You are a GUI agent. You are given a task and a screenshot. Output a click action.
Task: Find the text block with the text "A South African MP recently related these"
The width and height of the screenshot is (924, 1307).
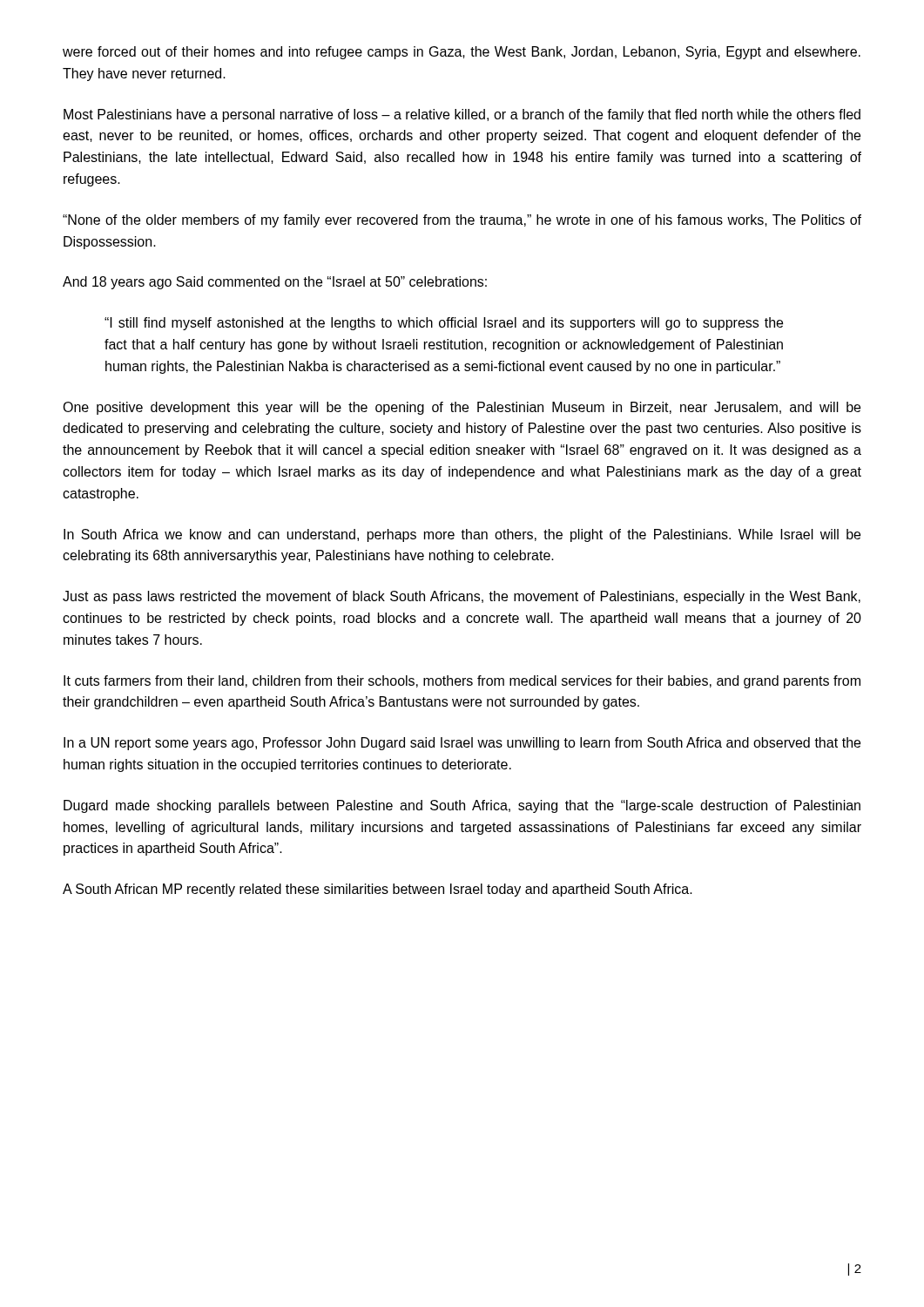click(378, 889)
